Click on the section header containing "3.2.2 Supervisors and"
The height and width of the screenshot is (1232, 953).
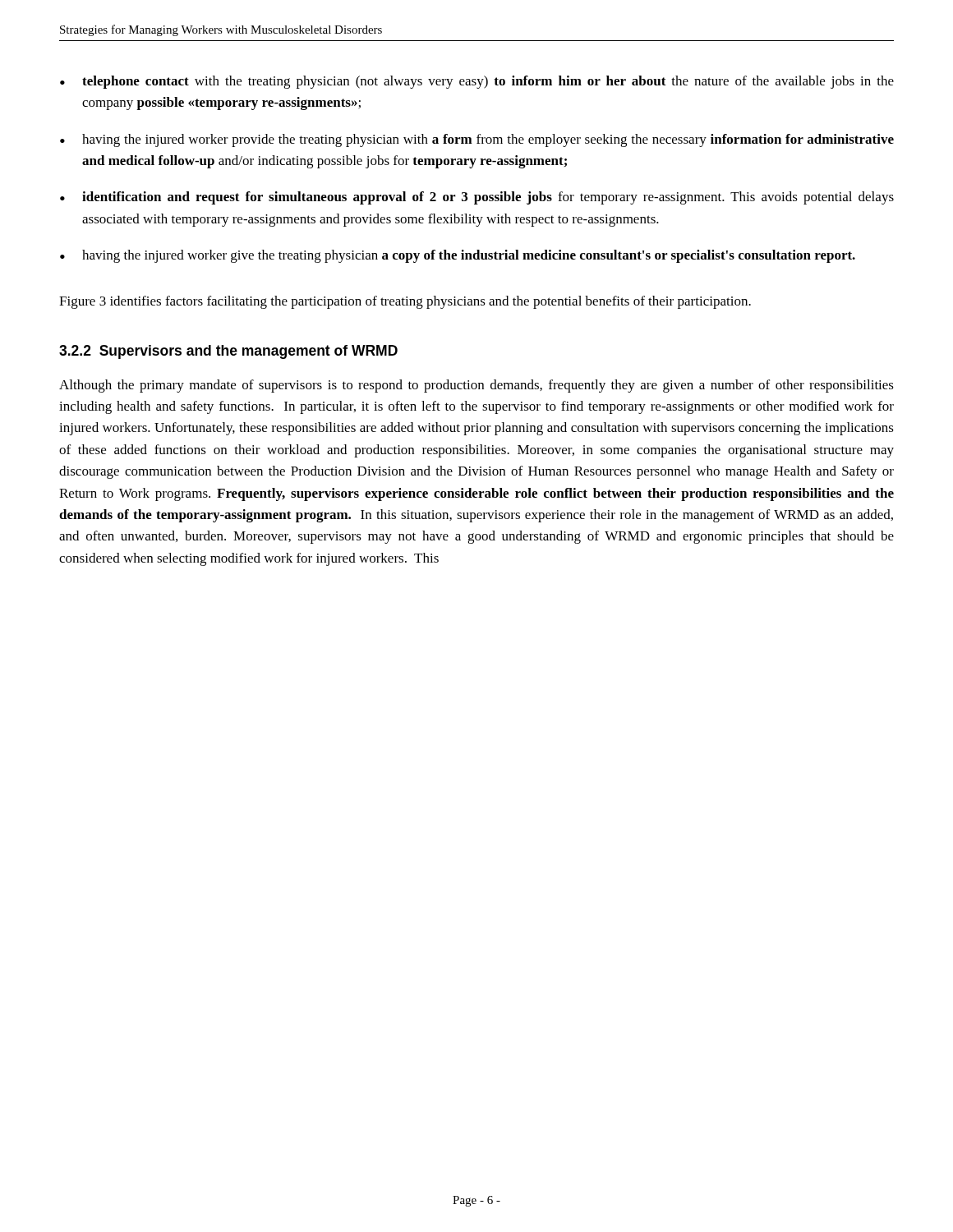click(x=229, y=351)
